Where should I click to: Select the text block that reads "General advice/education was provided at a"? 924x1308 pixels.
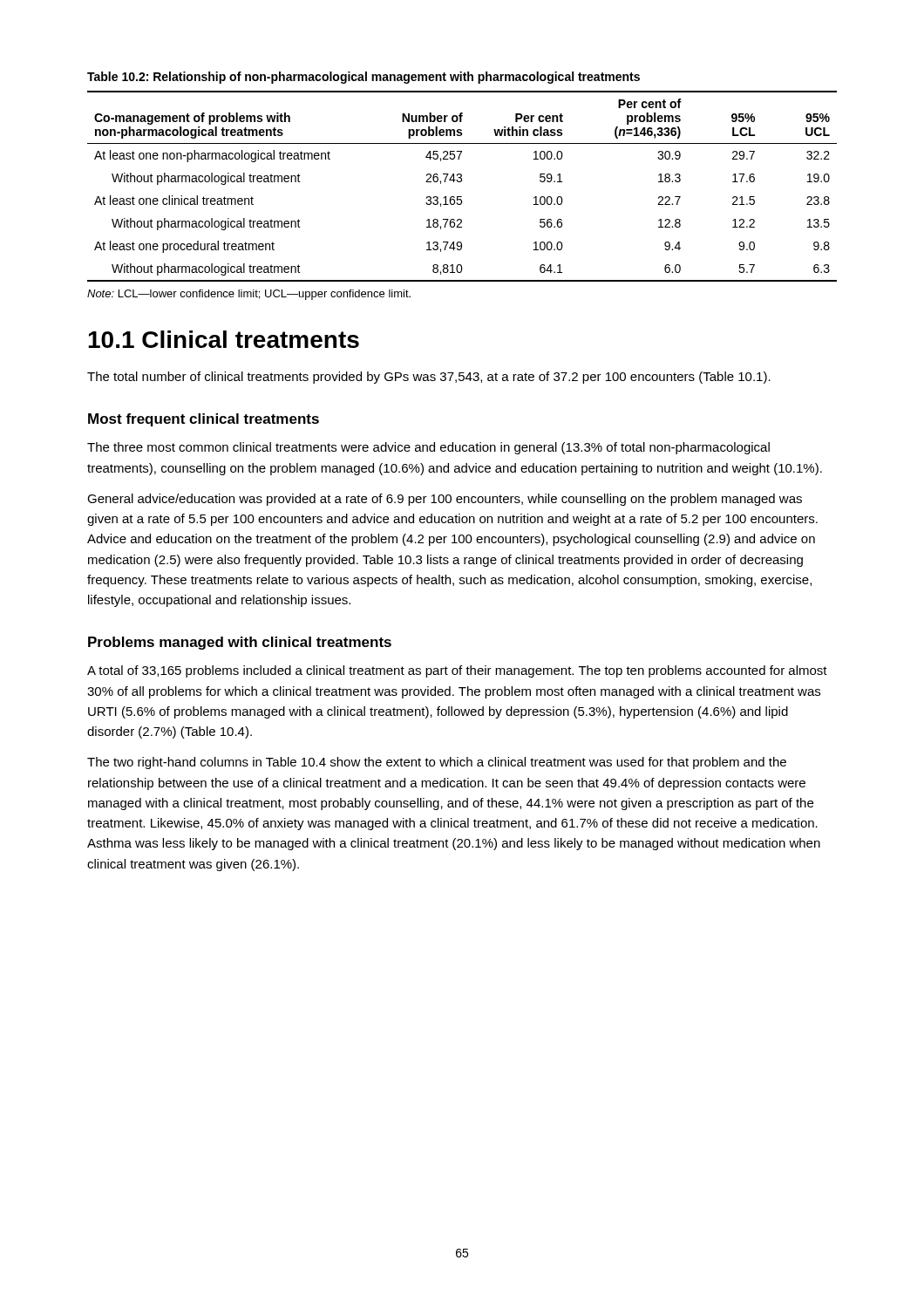coord(453,549)
